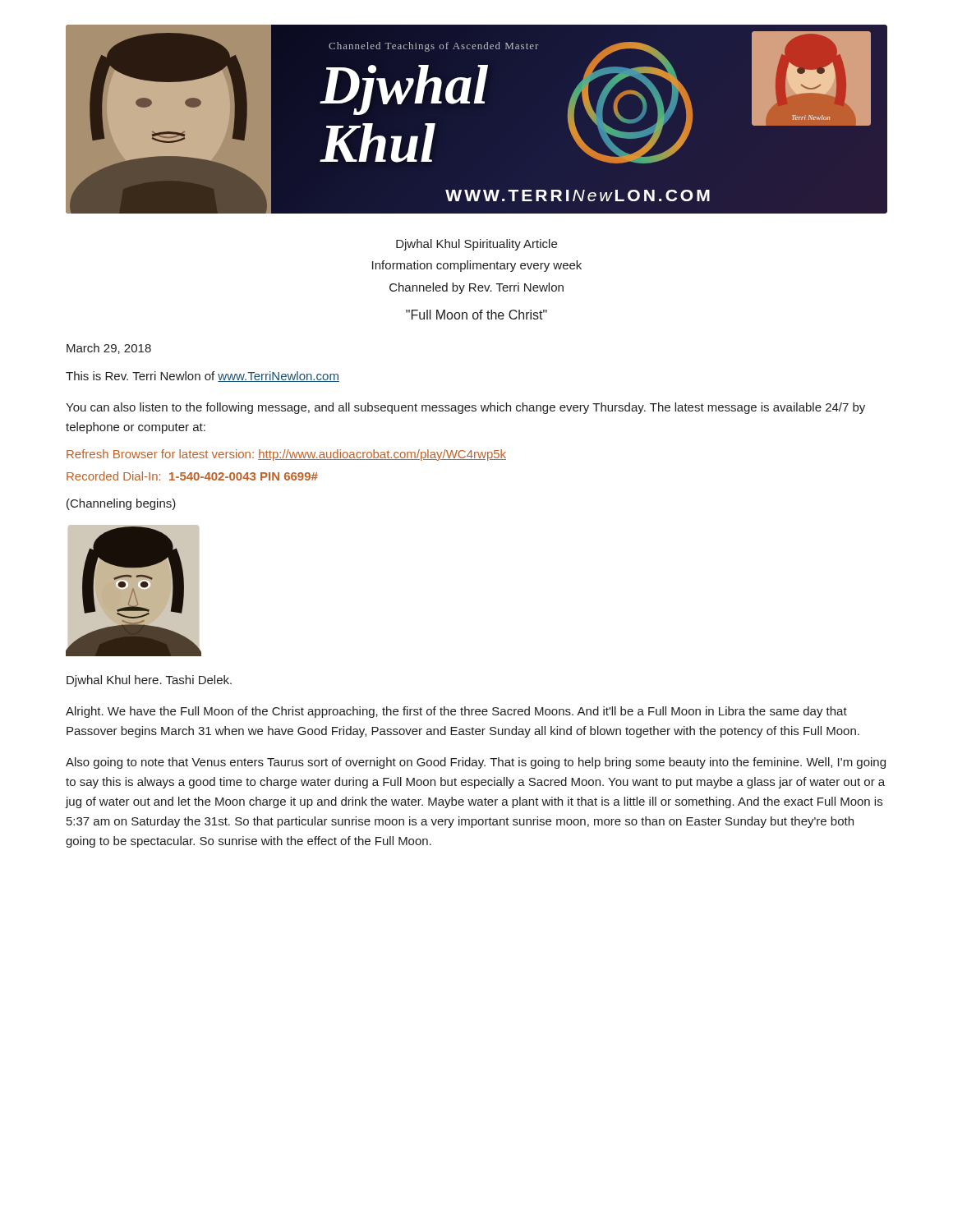Find the text block that reads "You can also"

(x=466, y=417)
